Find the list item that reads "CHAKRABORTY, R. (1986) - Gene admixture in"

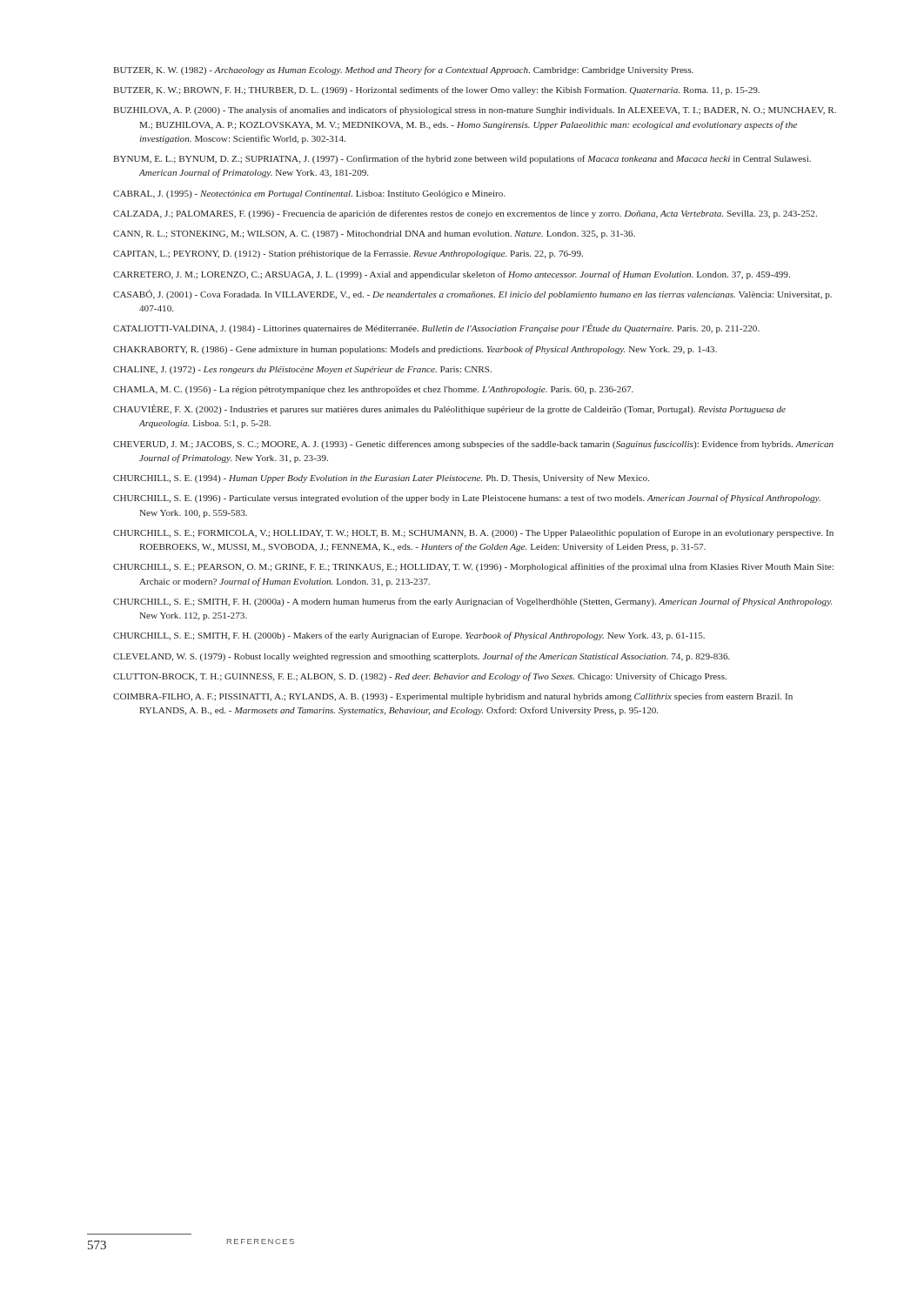(x=415, y=348)
